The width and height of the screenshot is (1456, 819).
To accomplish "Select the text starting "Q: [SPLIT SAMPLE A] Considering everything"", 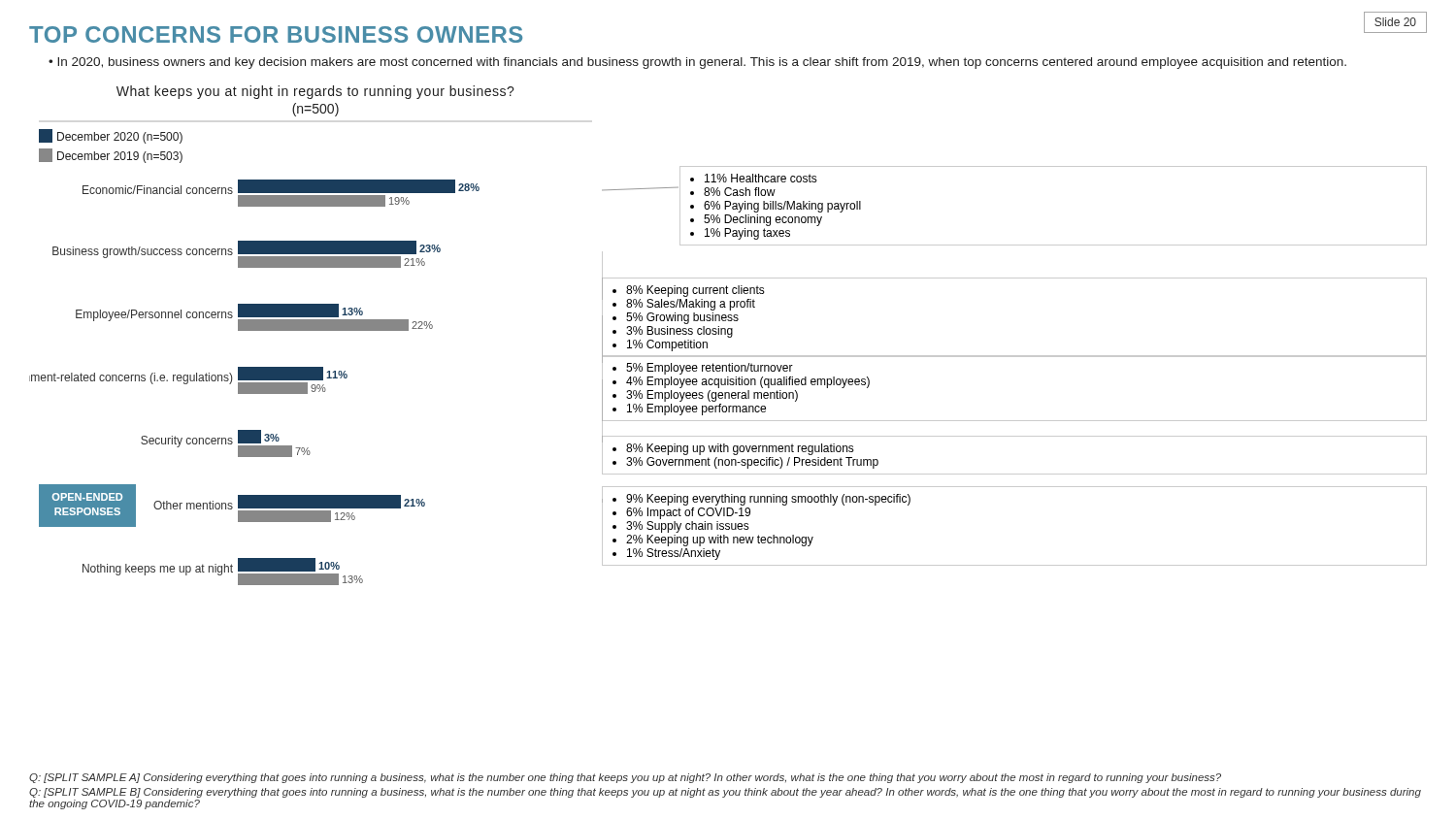I will (x=625, y=777).
